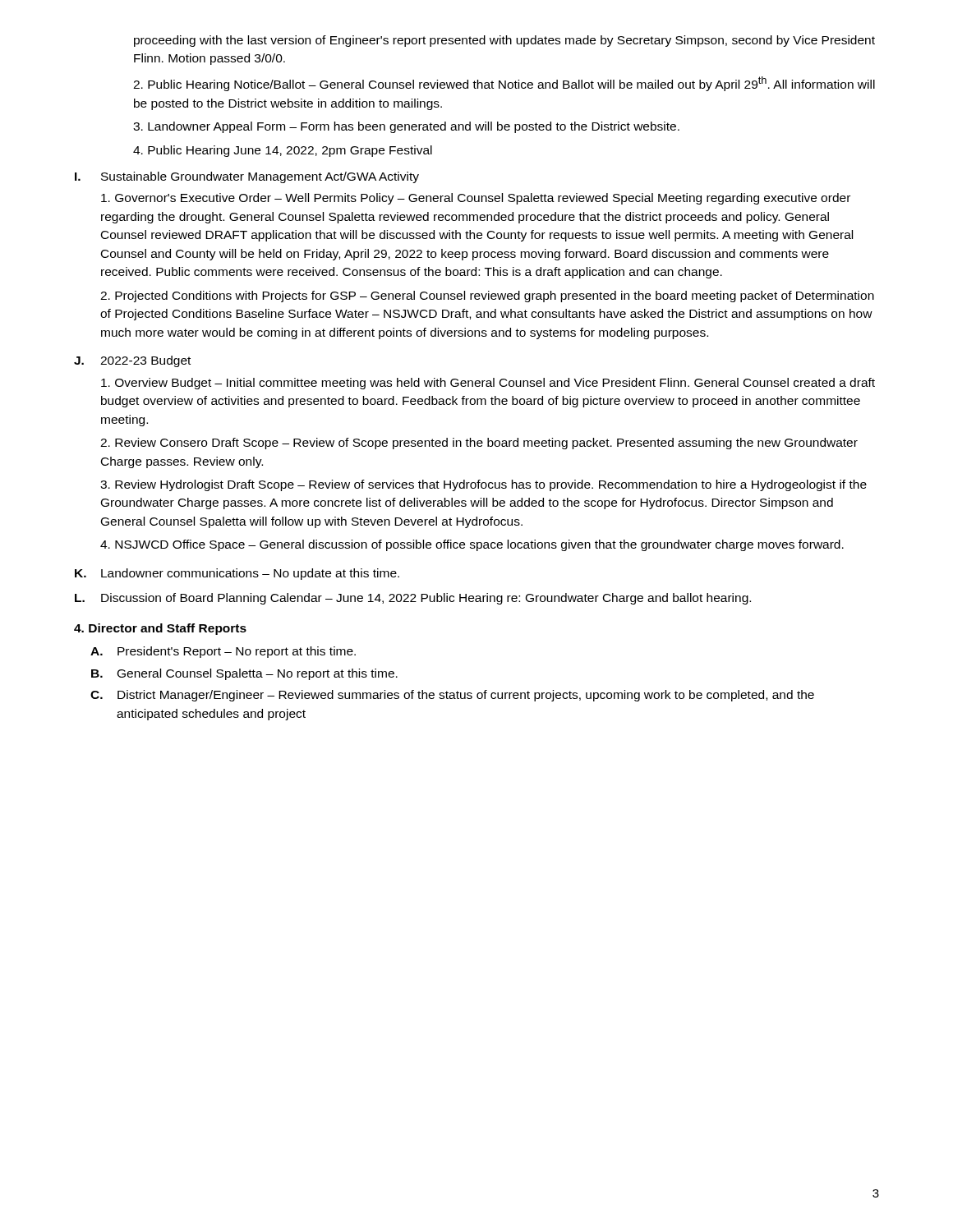Screen dimensions: 1232x953
Task: Navigate to the block starting "4. Director and Staff Reports"
Action: tap(160, 628)
